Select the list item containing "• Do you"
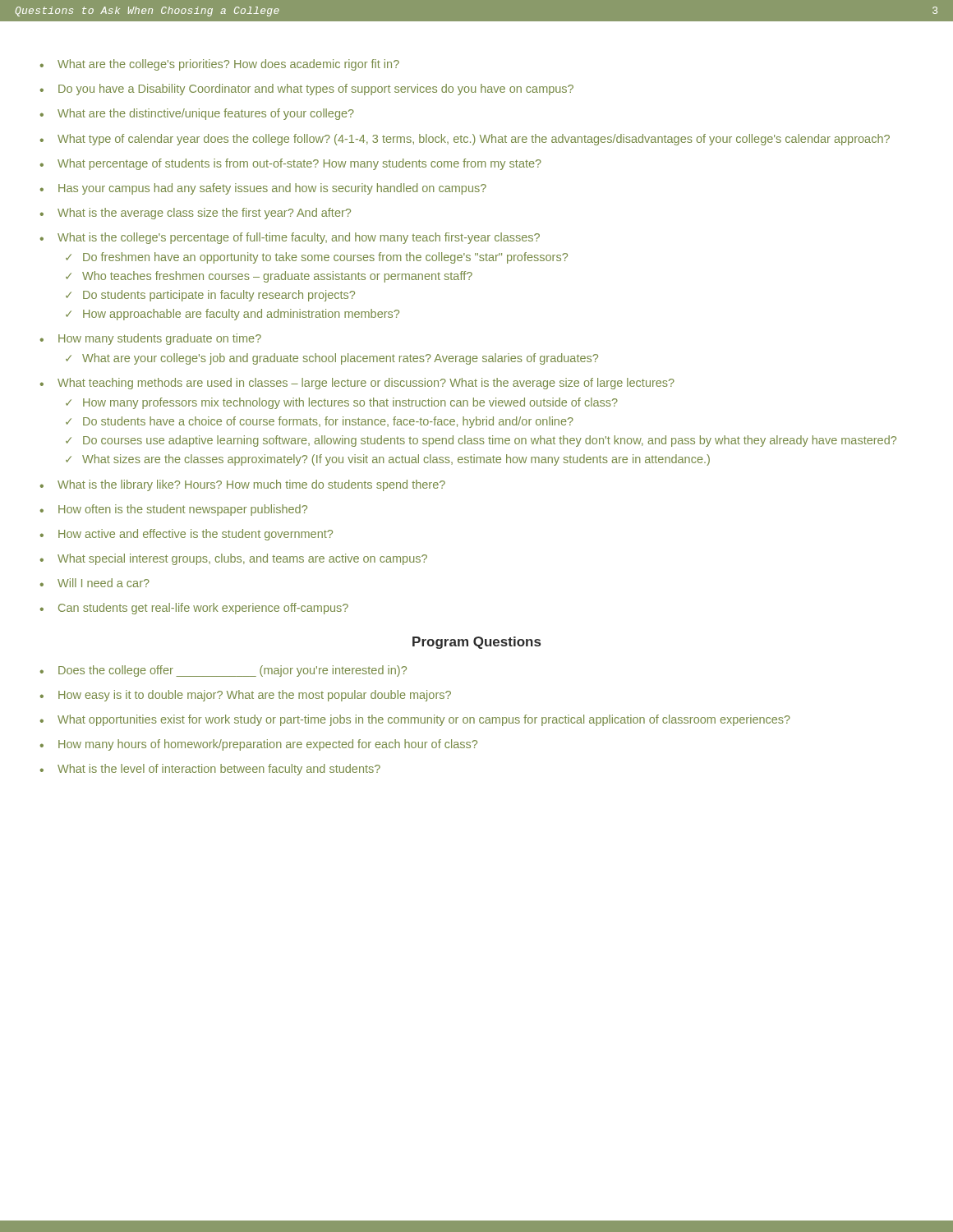 coord(476,90)
